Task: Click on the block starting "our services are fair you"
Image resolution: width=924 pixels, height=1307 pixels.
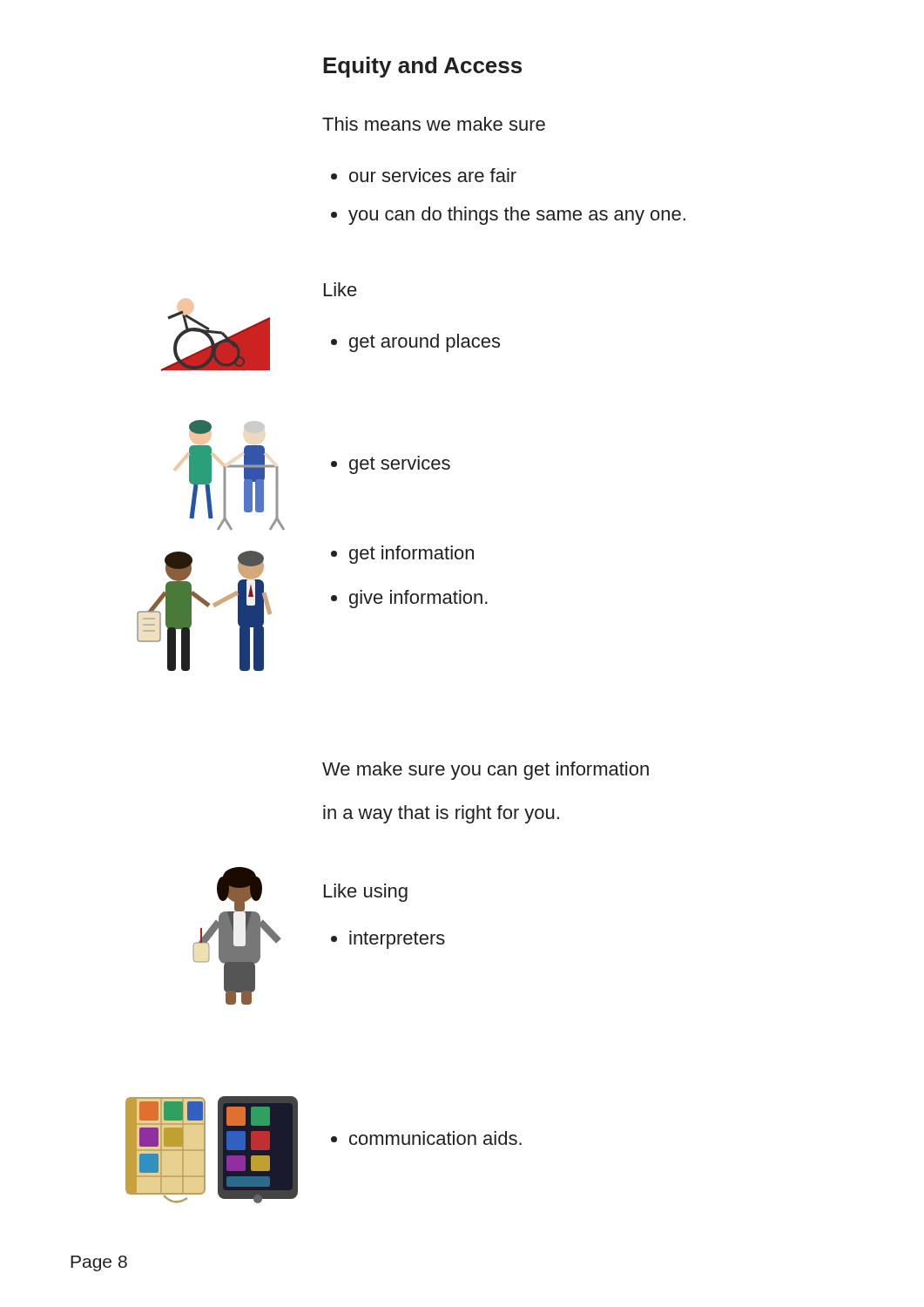Action: point(424,175)
